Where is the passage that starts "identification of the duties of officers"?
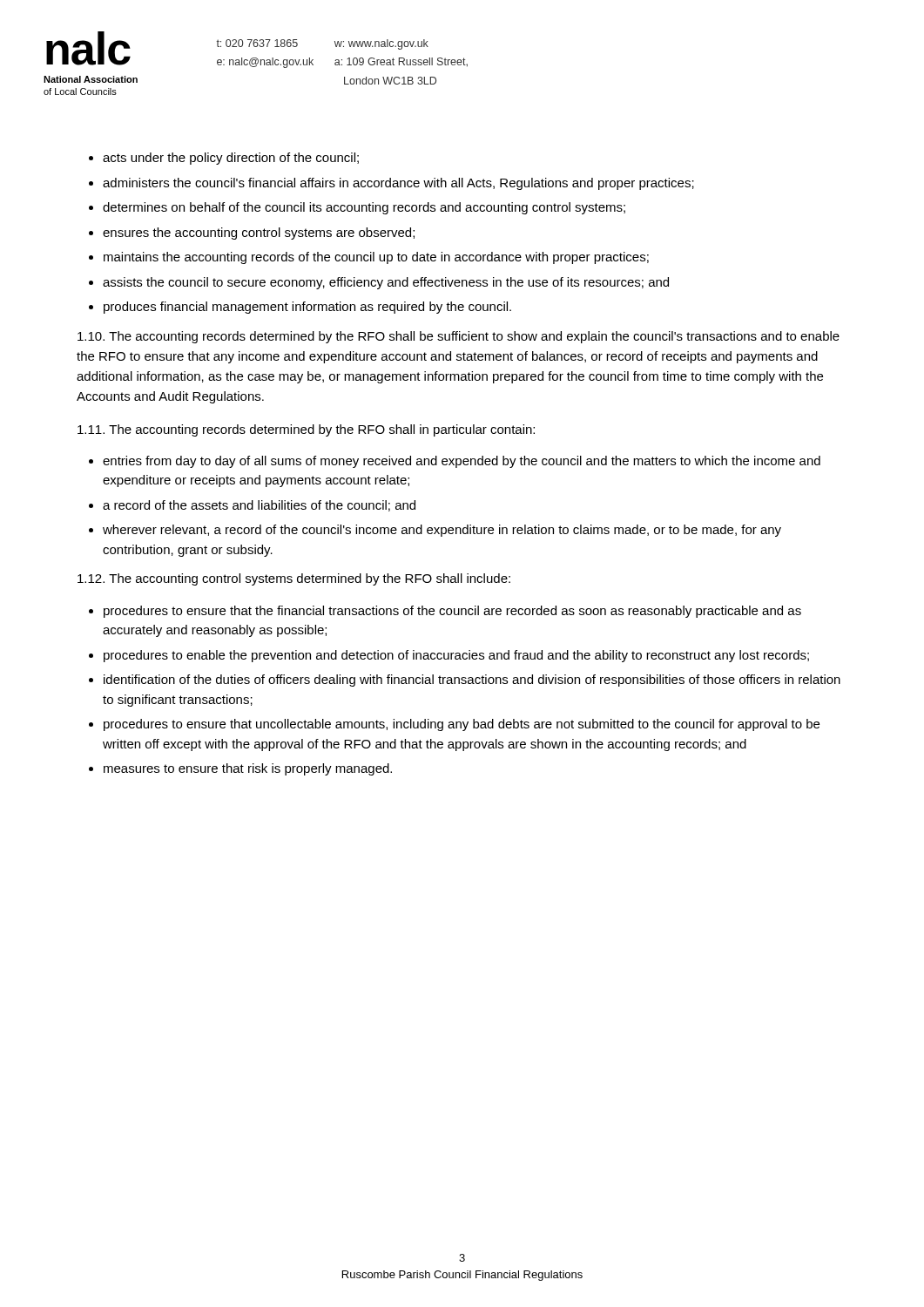 tap(472, 689)
